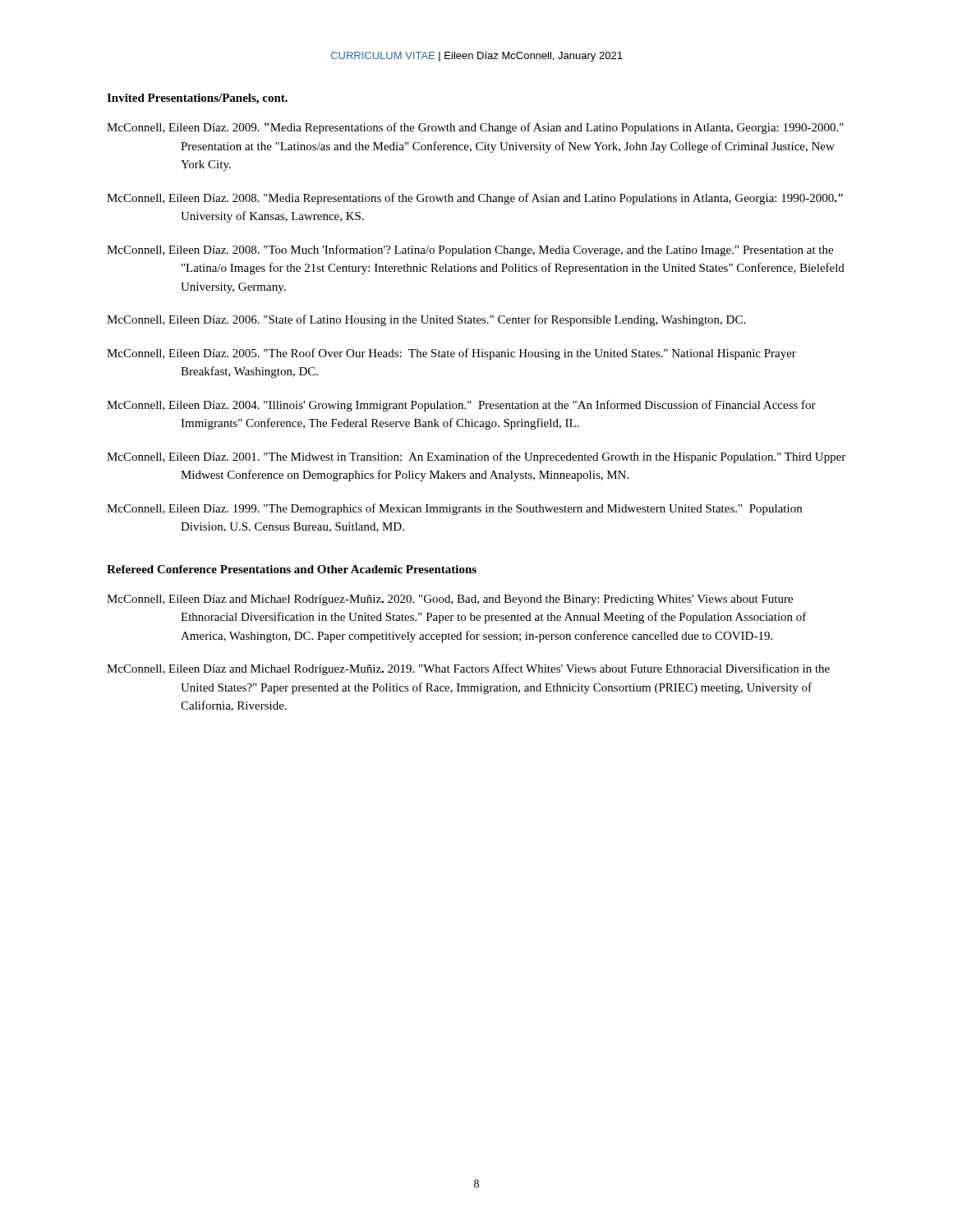Click on the text starting "McConnell, Eileen Díaz. 2005. "The Roof Over"
The image size is (953, 1232).
pos(476,362)
